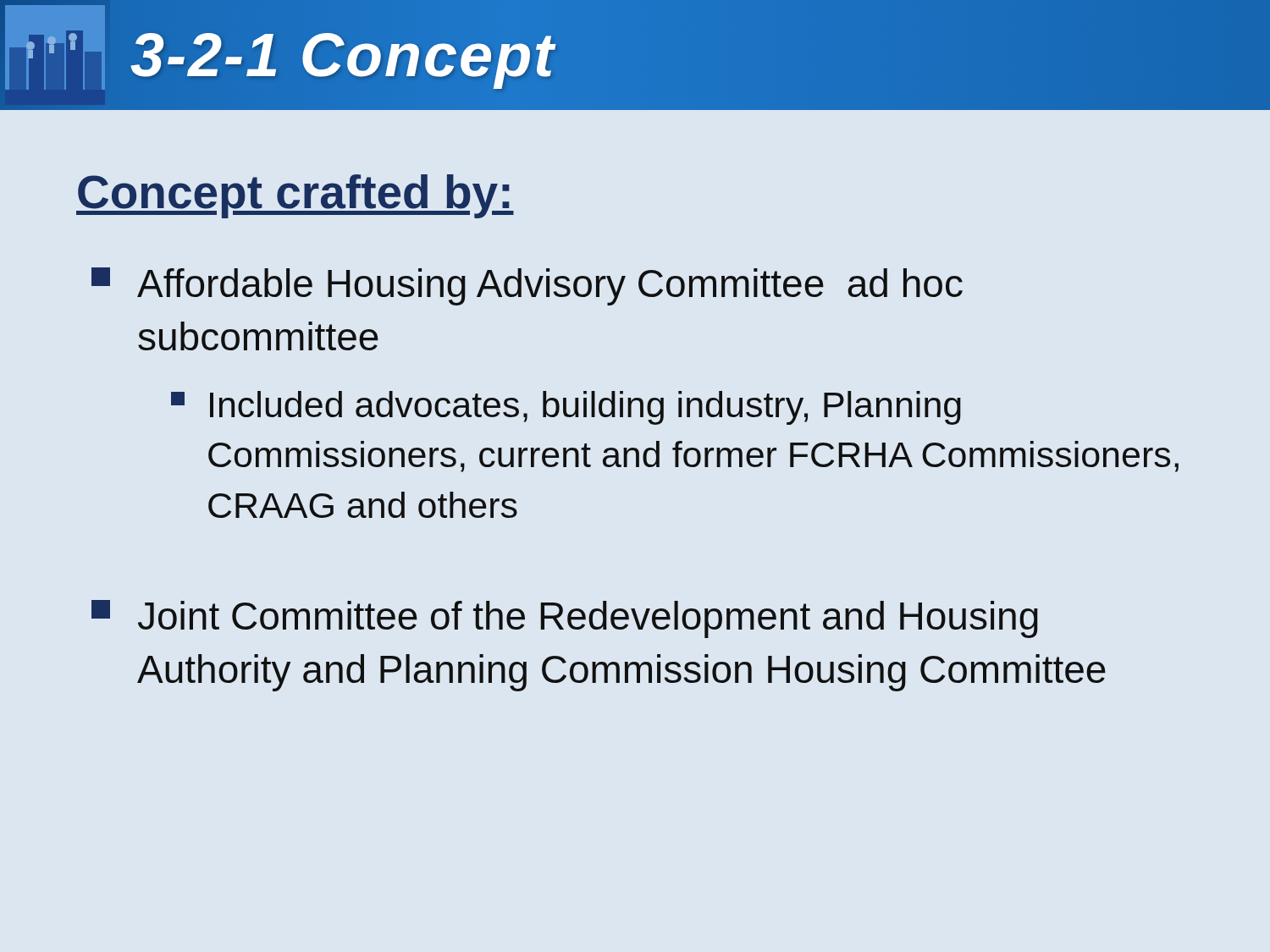Point to the region starting "Joint Committee of"
The width and height of the screenshot is (1270, 952).
pos(643,643)
